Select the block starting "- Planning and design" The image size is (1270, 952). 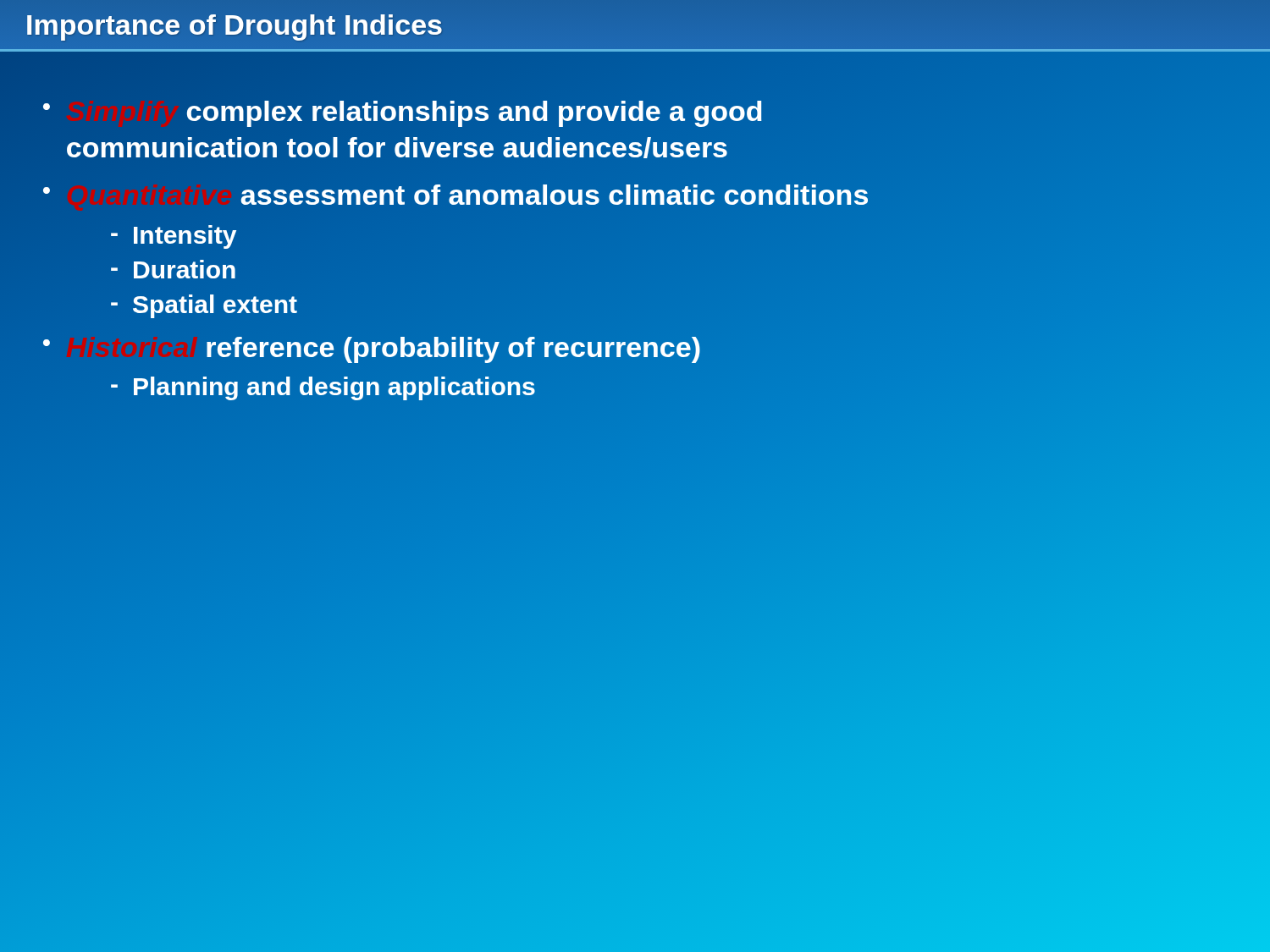323,386
